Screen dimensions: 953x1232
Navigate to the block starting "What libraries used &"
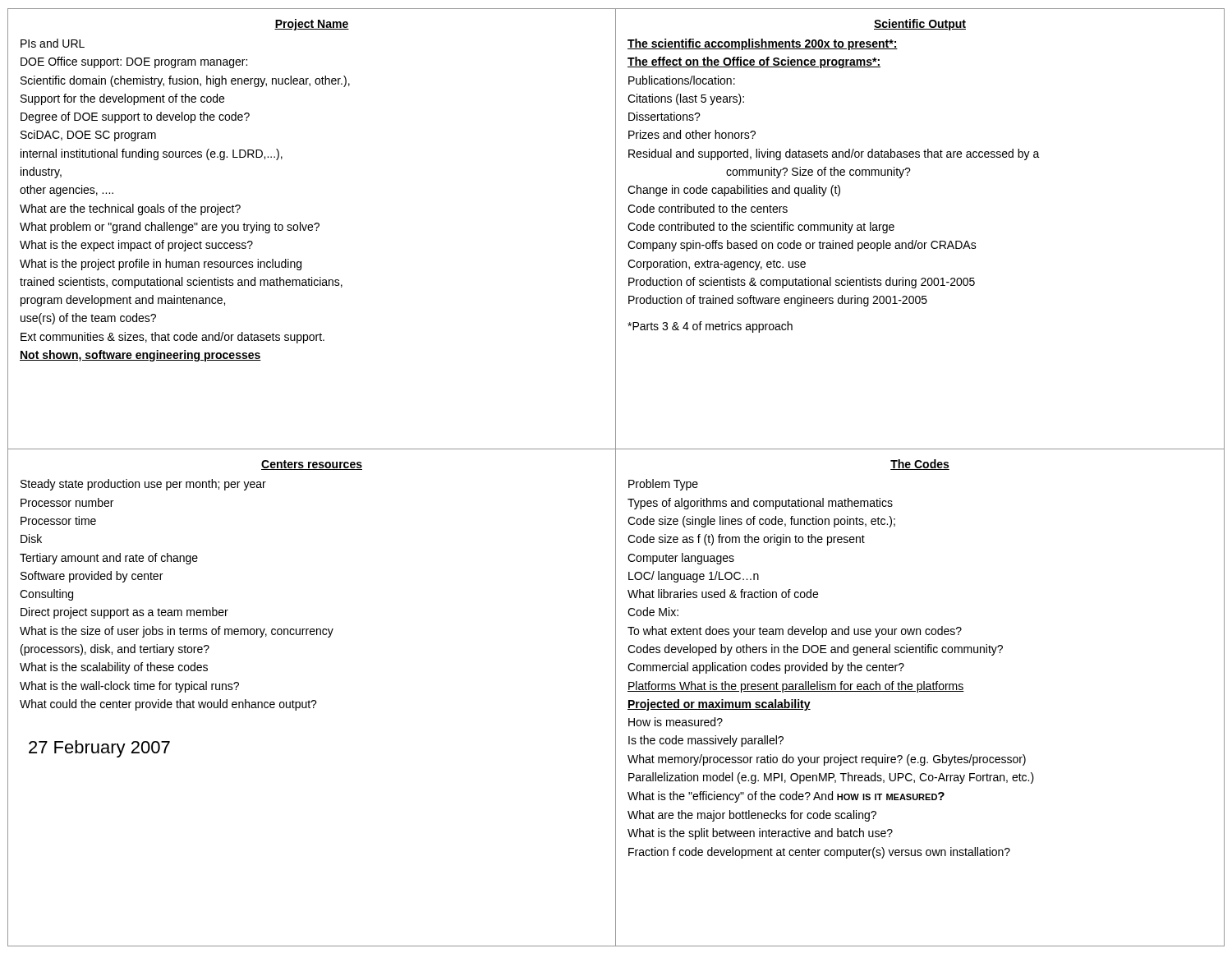(x=723, y=594)
